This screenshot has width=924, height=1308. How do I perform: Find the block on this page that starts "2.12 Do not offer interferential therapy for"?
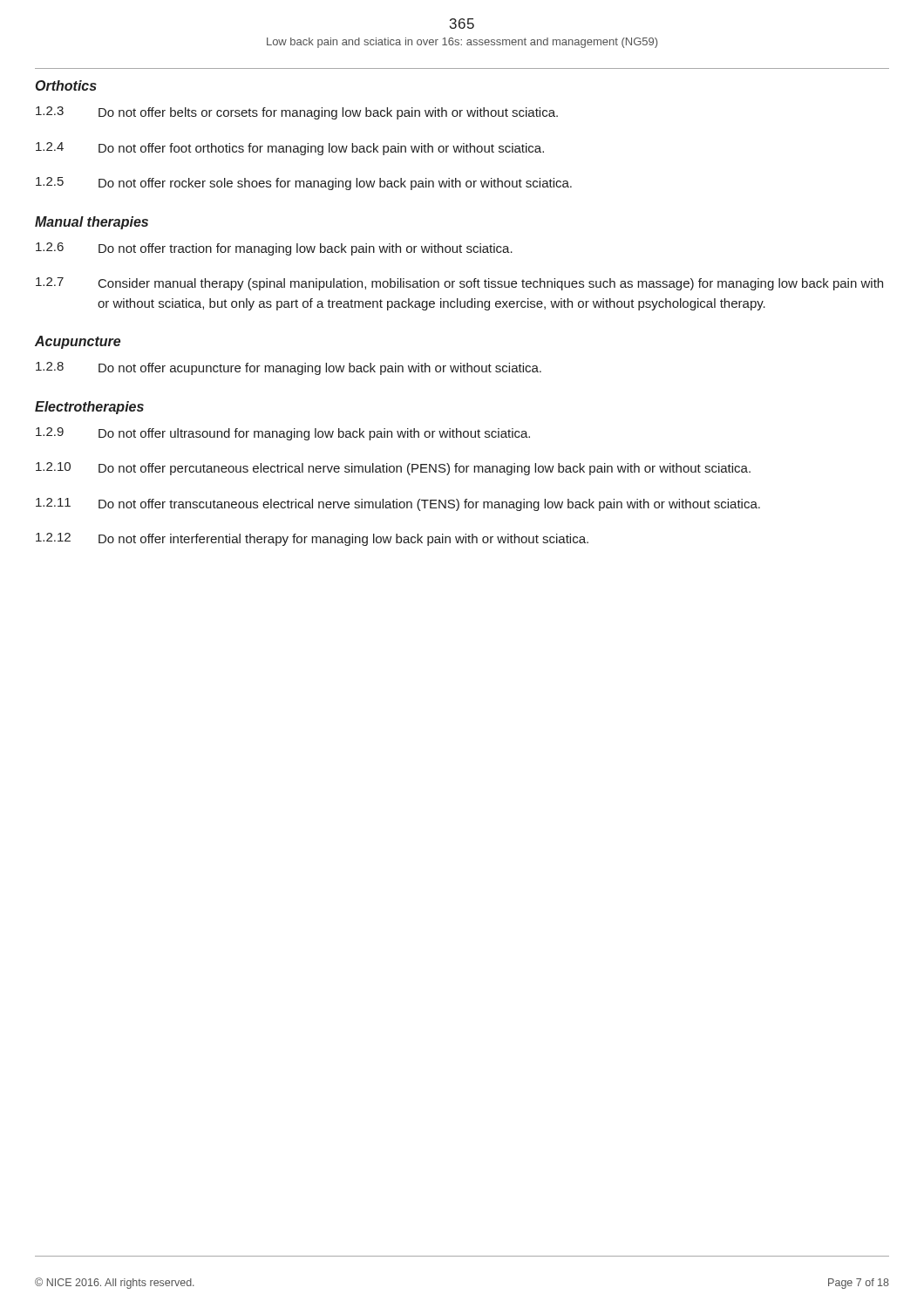click(312, 539)
